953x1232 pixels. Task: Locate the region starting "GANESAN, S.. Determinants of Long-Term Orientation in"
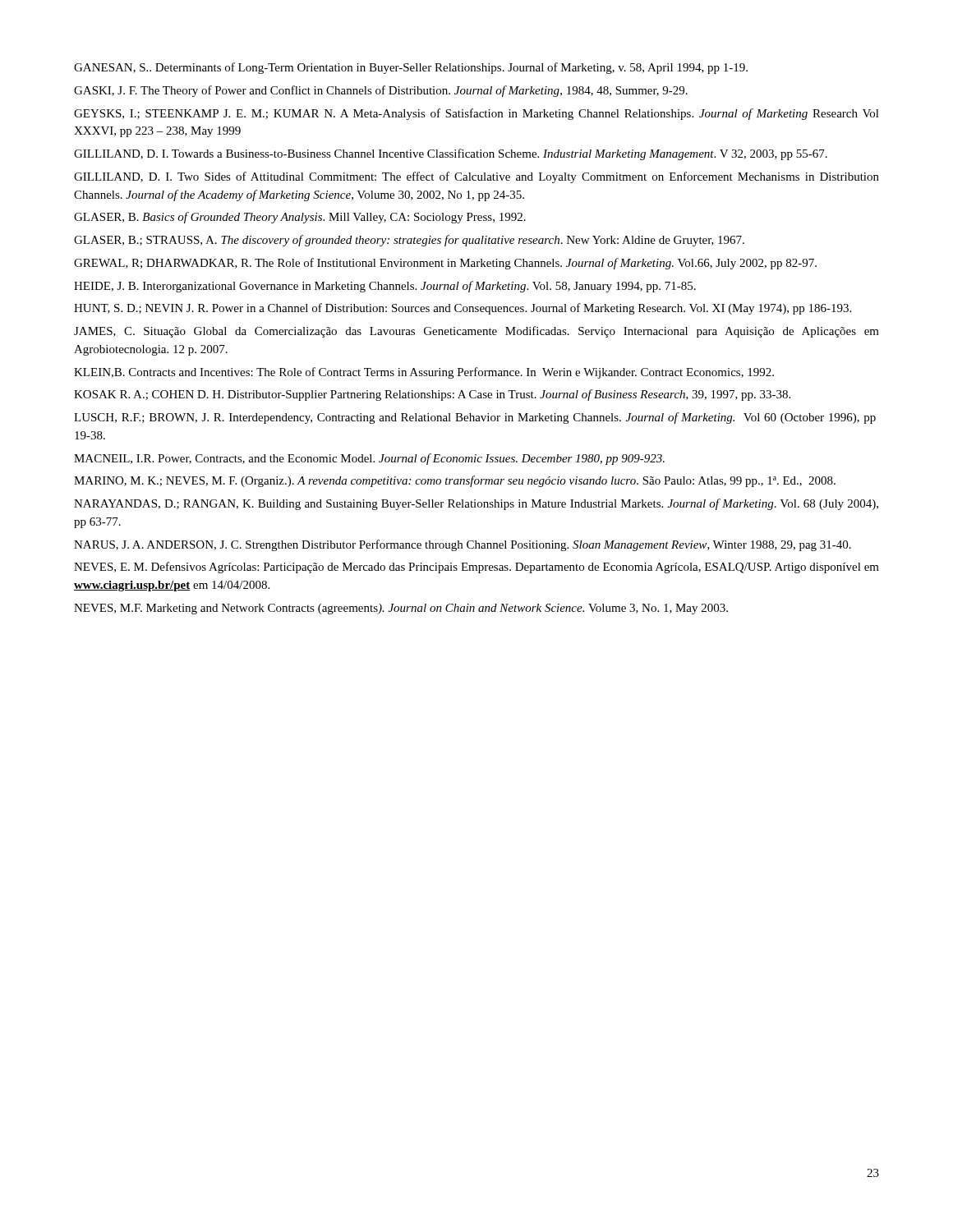coord(411,67)
